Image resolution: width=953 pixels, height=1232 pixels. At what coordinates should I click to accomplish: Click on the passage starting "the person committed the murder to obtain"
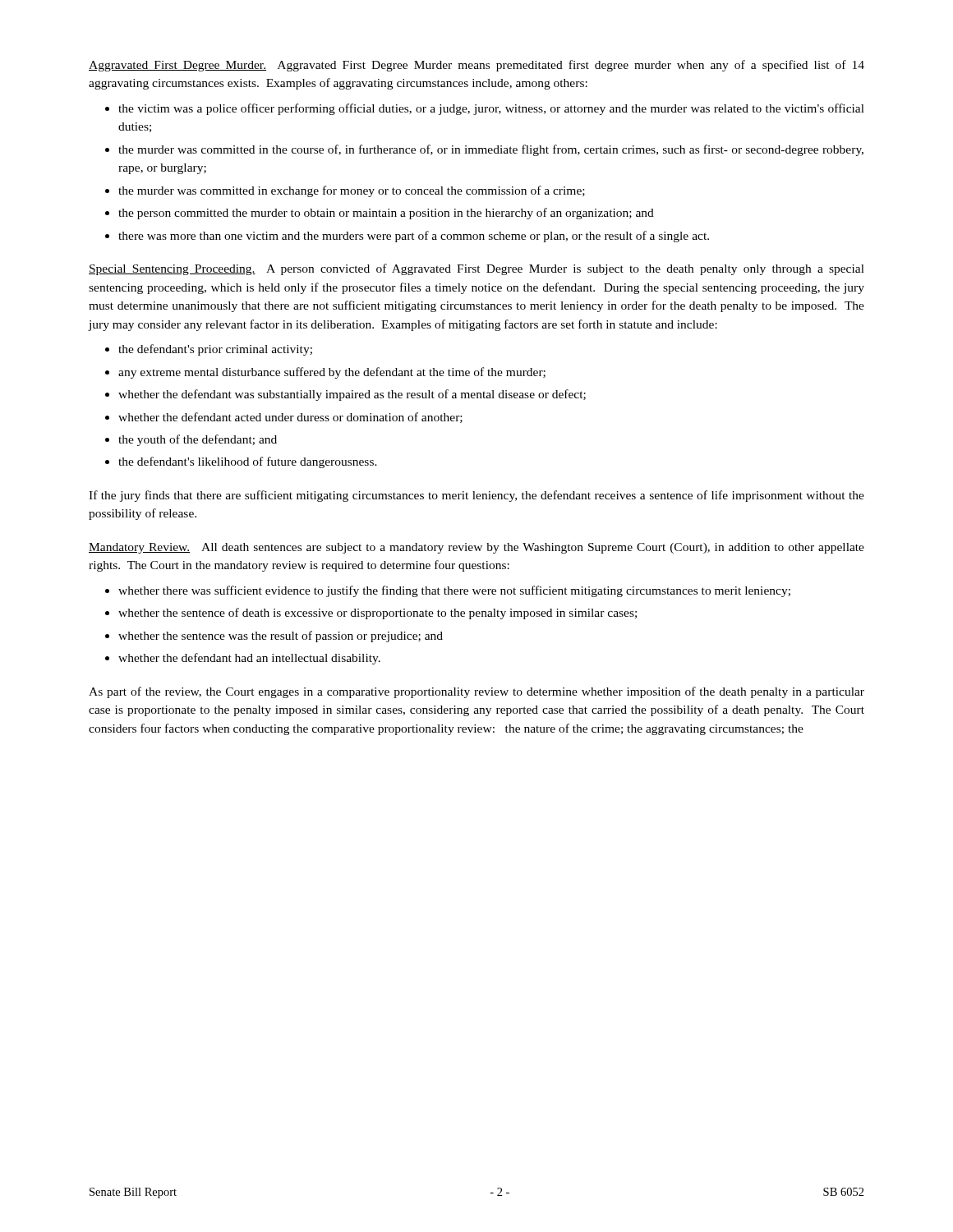pyautogui.click(x=386, y=213)
